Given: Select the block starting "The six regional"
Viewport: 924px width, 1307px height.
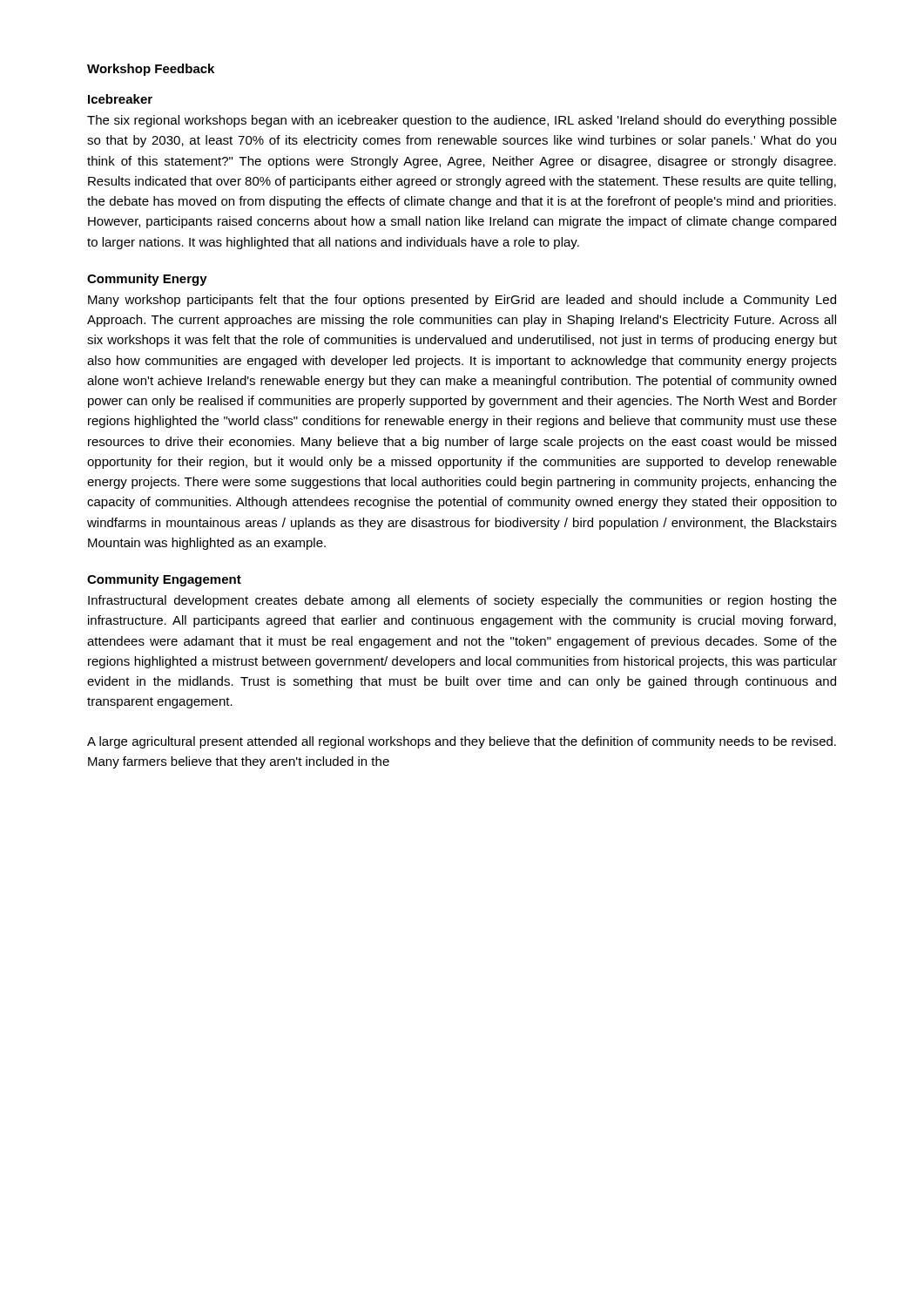Looking at the screenshot, I should point(462,181).
